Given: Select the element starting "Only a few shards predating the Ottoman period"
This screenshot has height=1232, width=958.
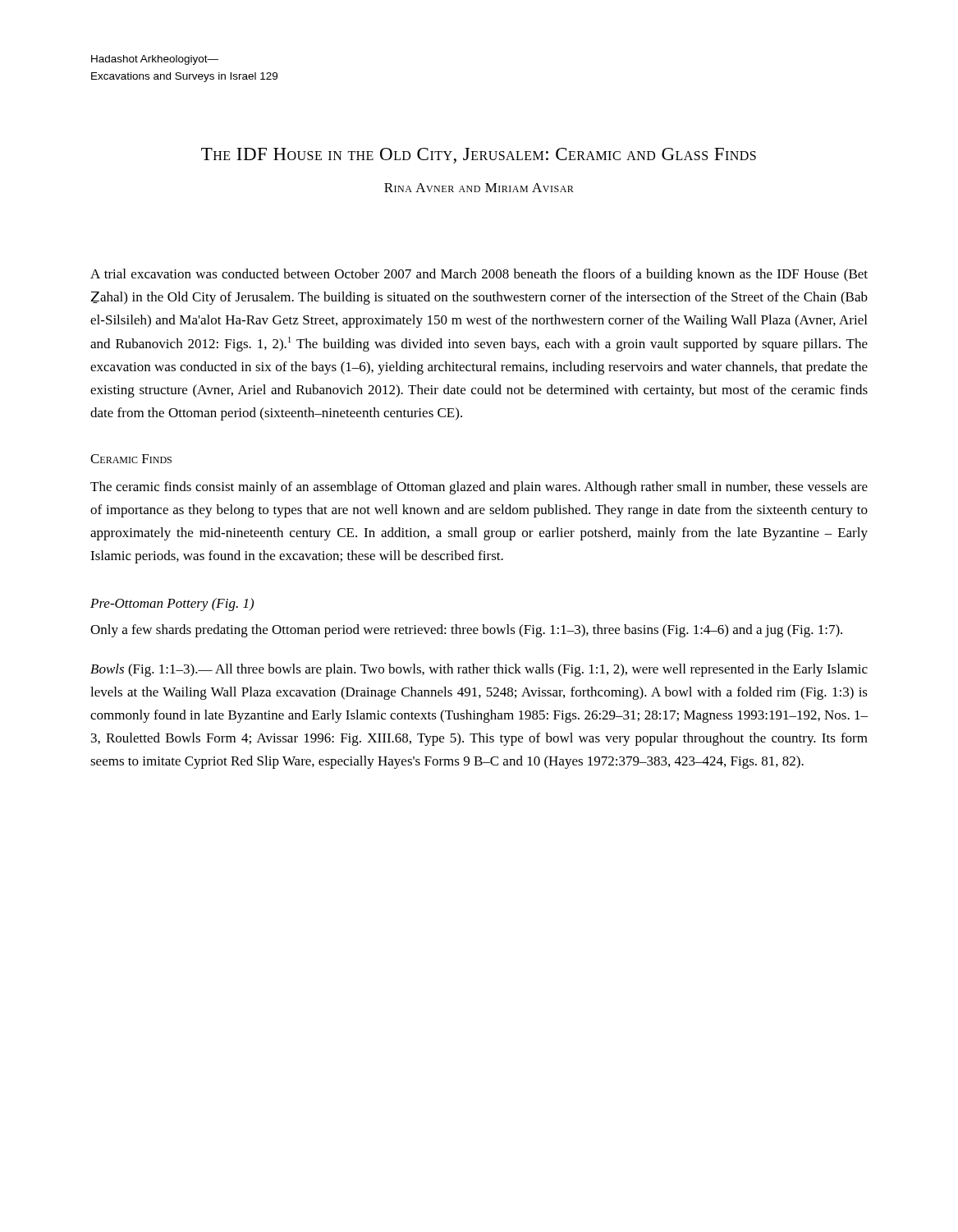Looking at the screenshot, I should (467, 630).
